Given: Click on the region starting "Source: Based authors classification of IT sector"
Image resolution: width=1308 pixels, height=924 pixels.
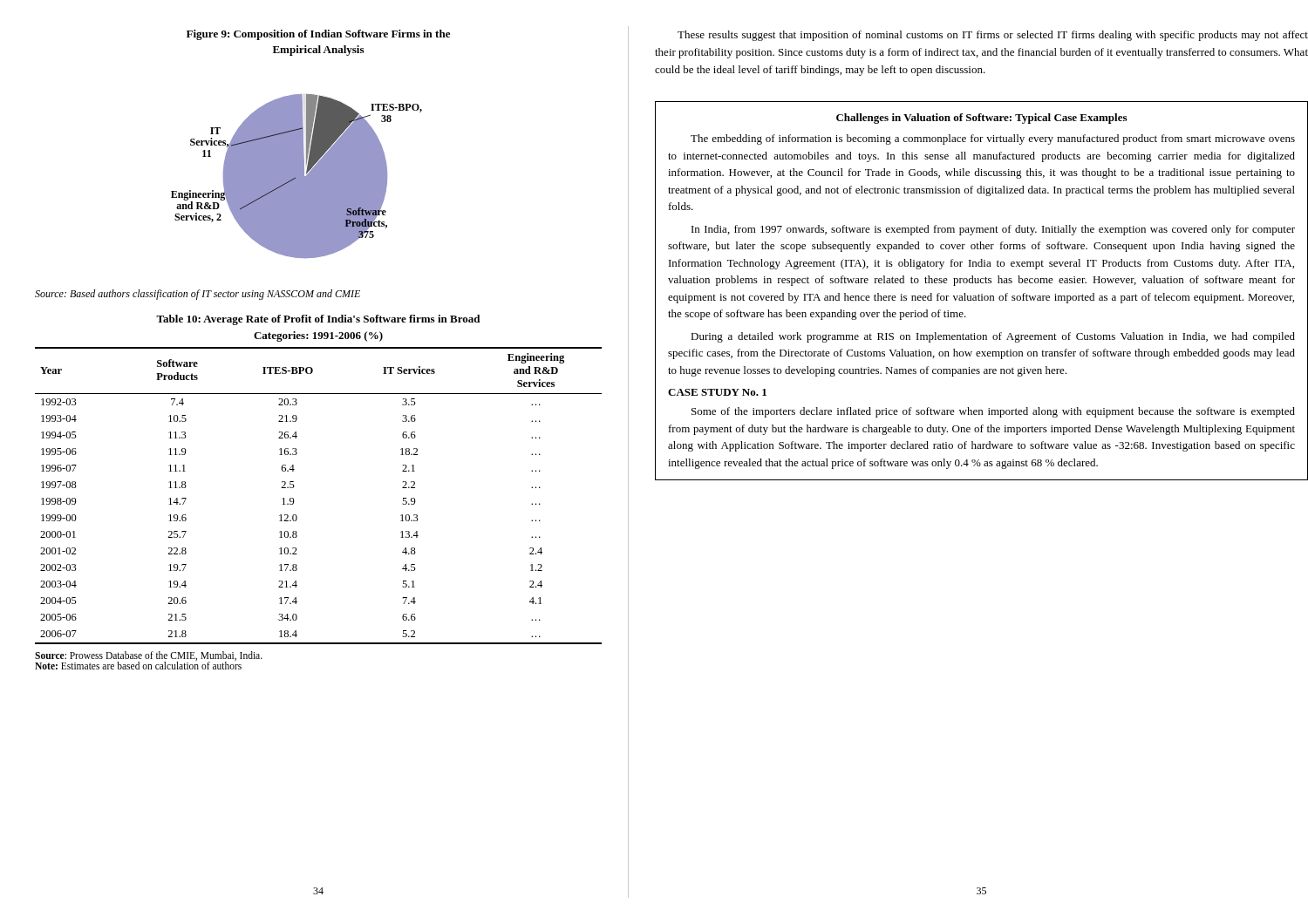Looking at the screenshot, I should click(198, 294).
